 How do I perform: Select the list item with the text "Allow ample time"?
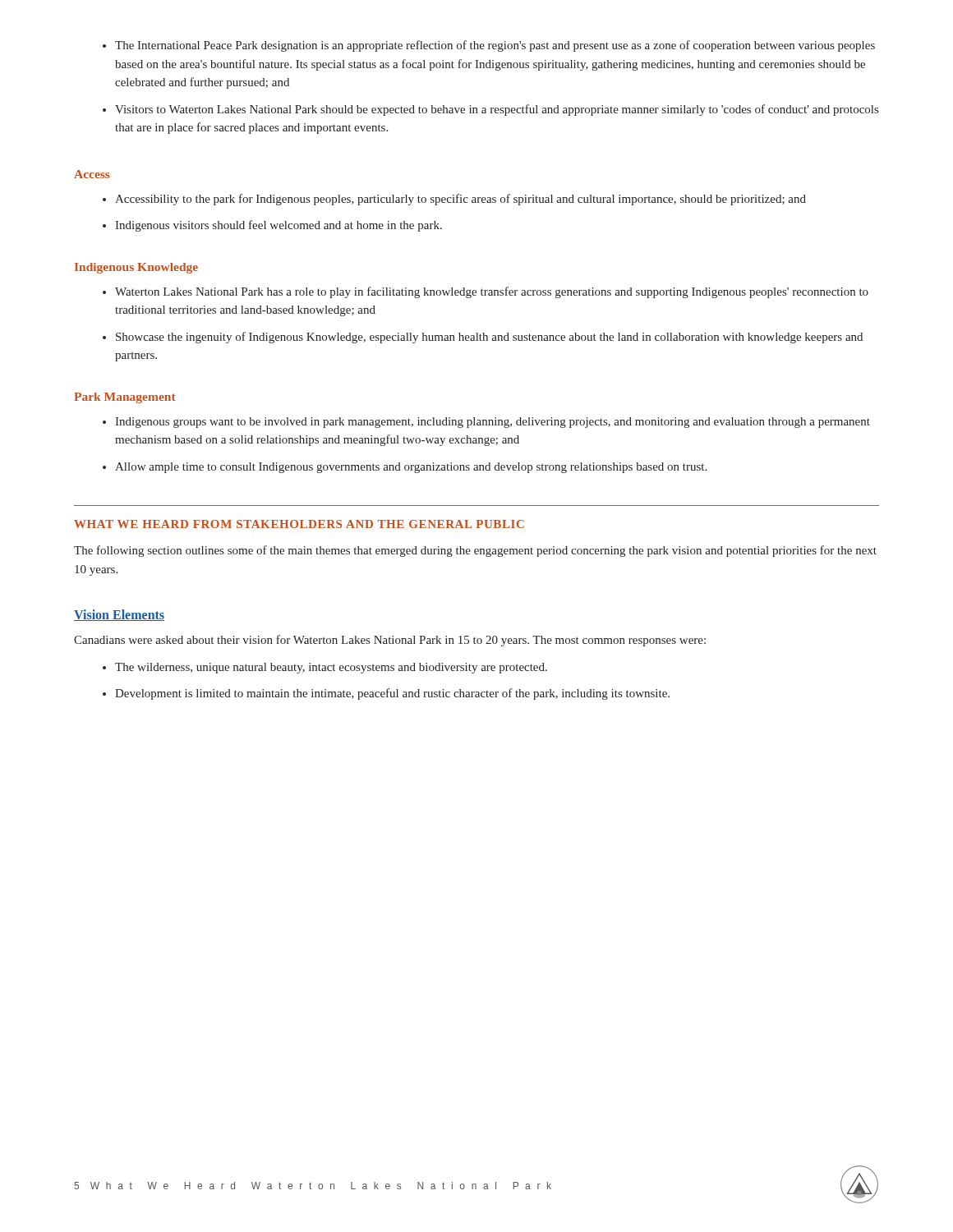click(488, 466)
